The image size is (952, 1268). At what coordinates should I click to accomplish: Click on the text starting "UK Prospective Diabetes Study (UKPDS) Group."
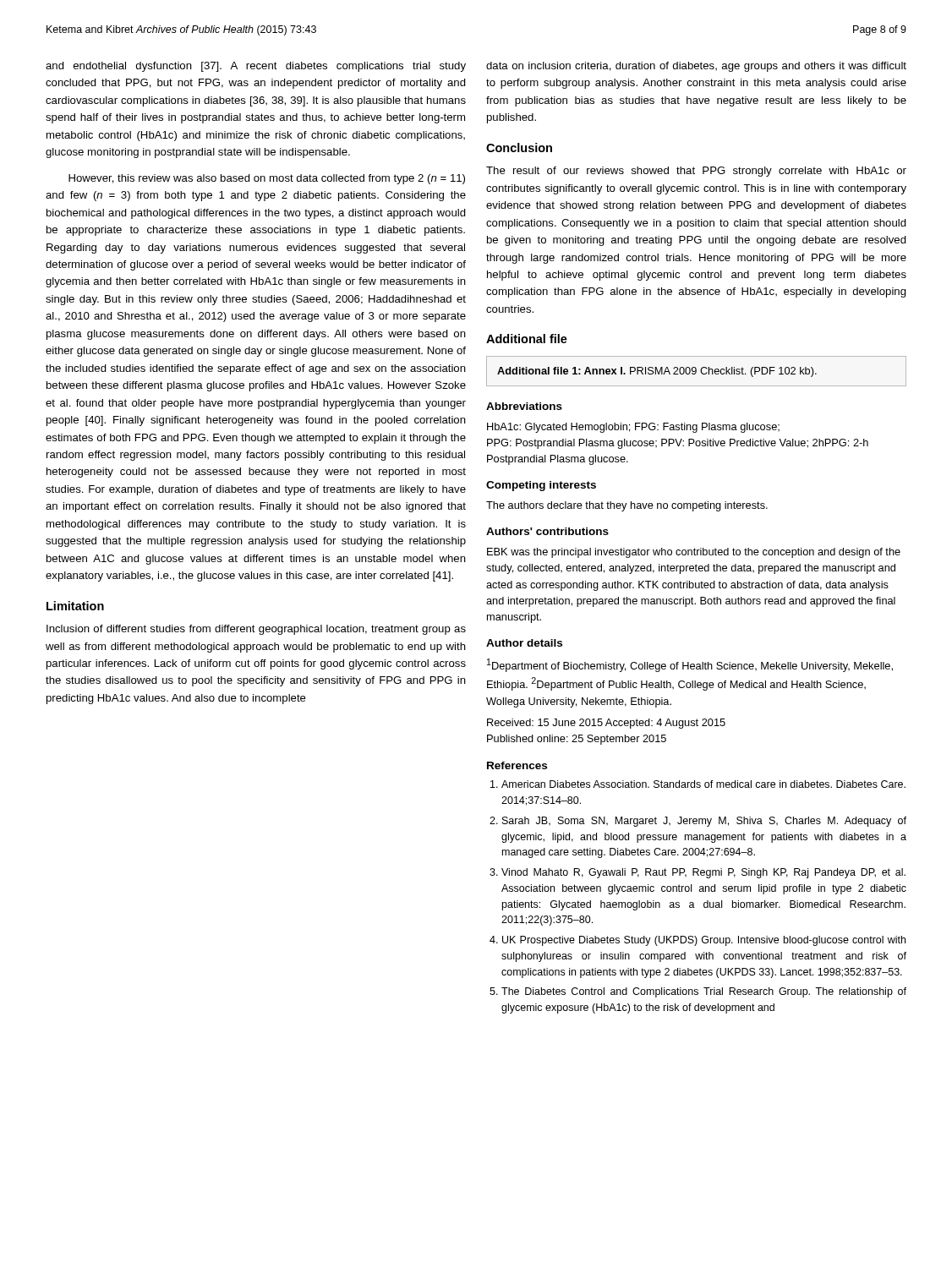(x=704, y=956)
